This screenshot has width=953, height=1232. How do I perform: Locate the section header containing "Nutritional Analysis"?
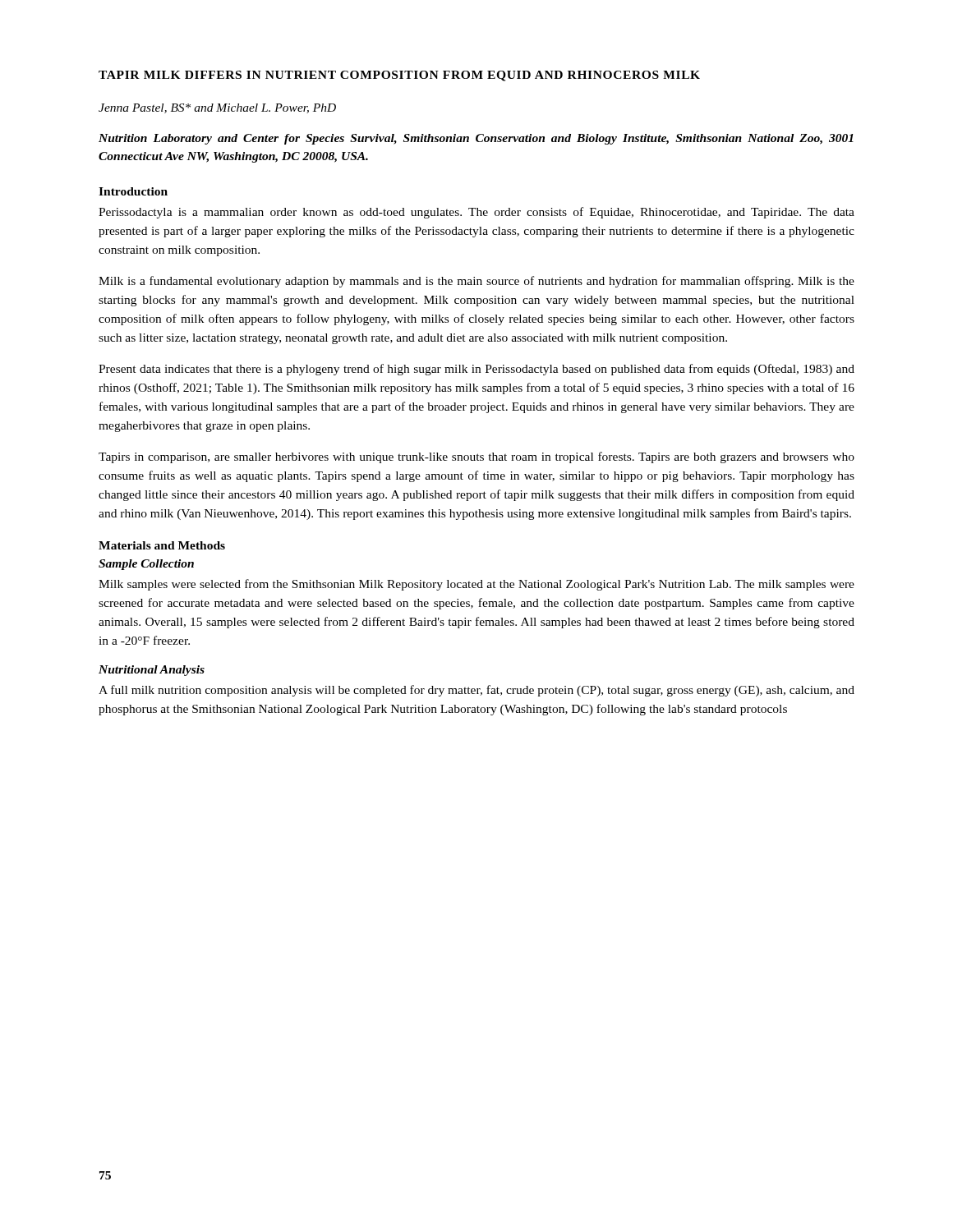(x=152, y=669)
